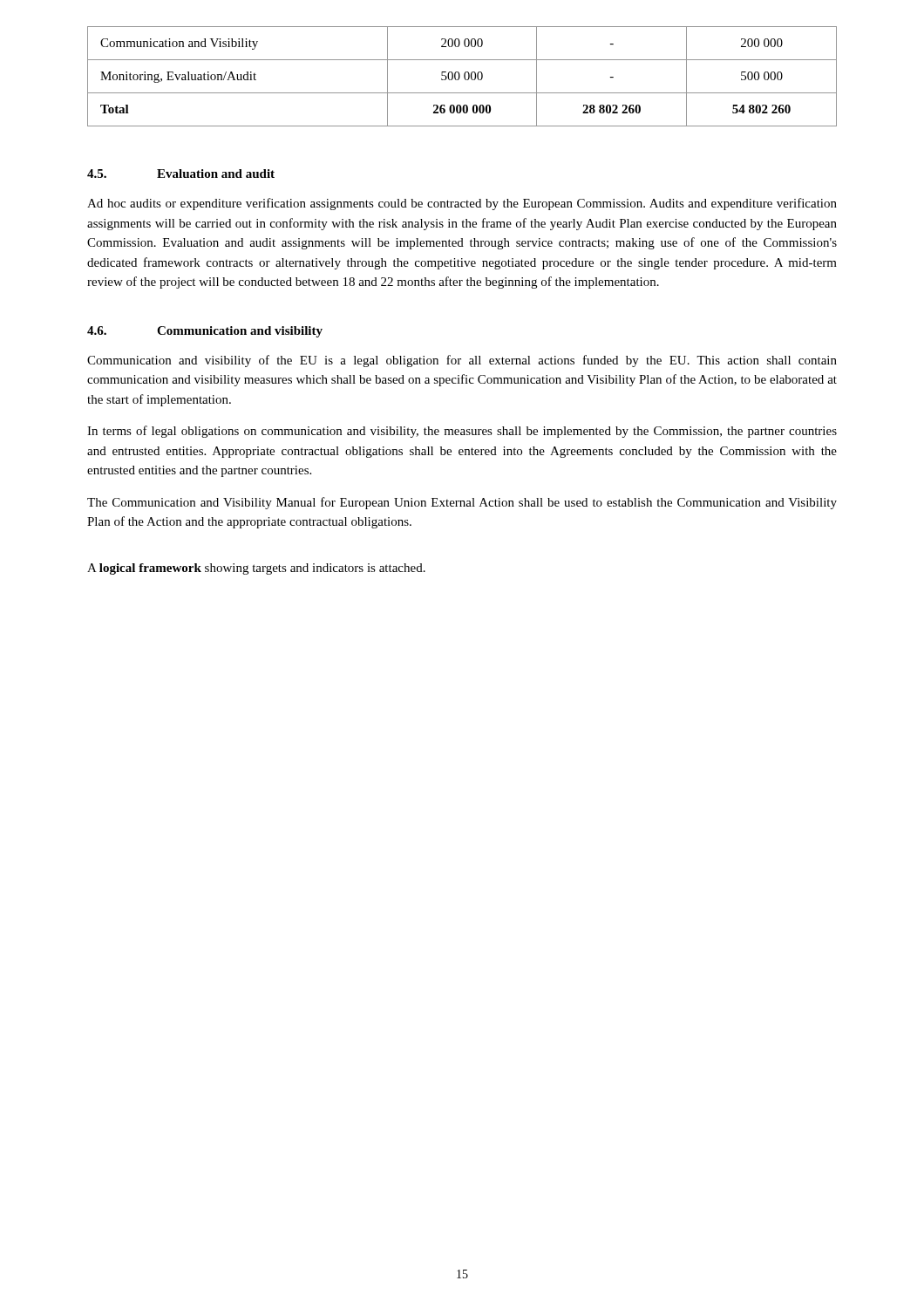
Task: Navigate to the element starting "The Communication and Visibility"
Action: click(x=462, y=512)
